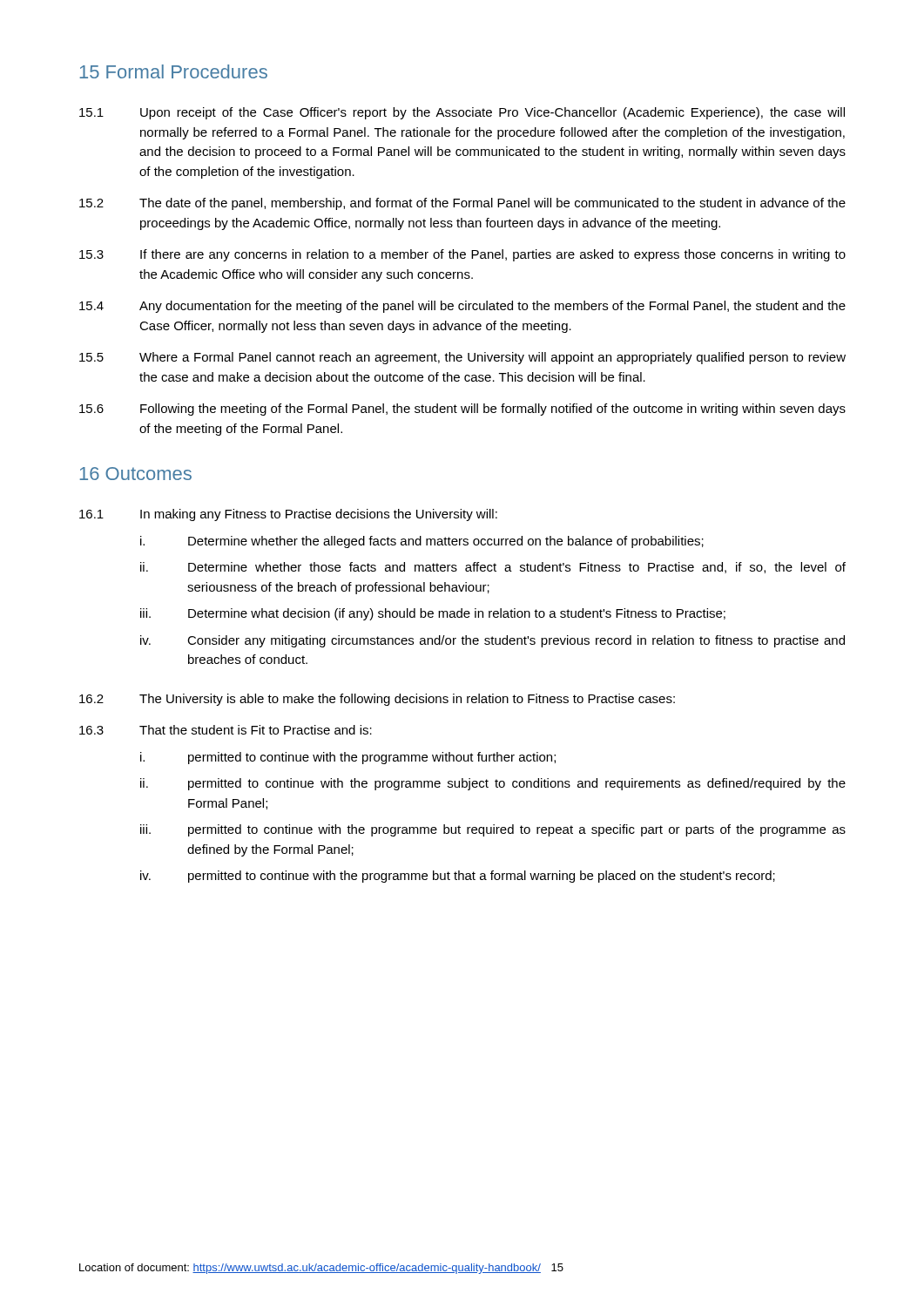Point to the text block starting "15.2 The date of the panel,"
This screenshot has height=1307, width=924.
(462, 213)
